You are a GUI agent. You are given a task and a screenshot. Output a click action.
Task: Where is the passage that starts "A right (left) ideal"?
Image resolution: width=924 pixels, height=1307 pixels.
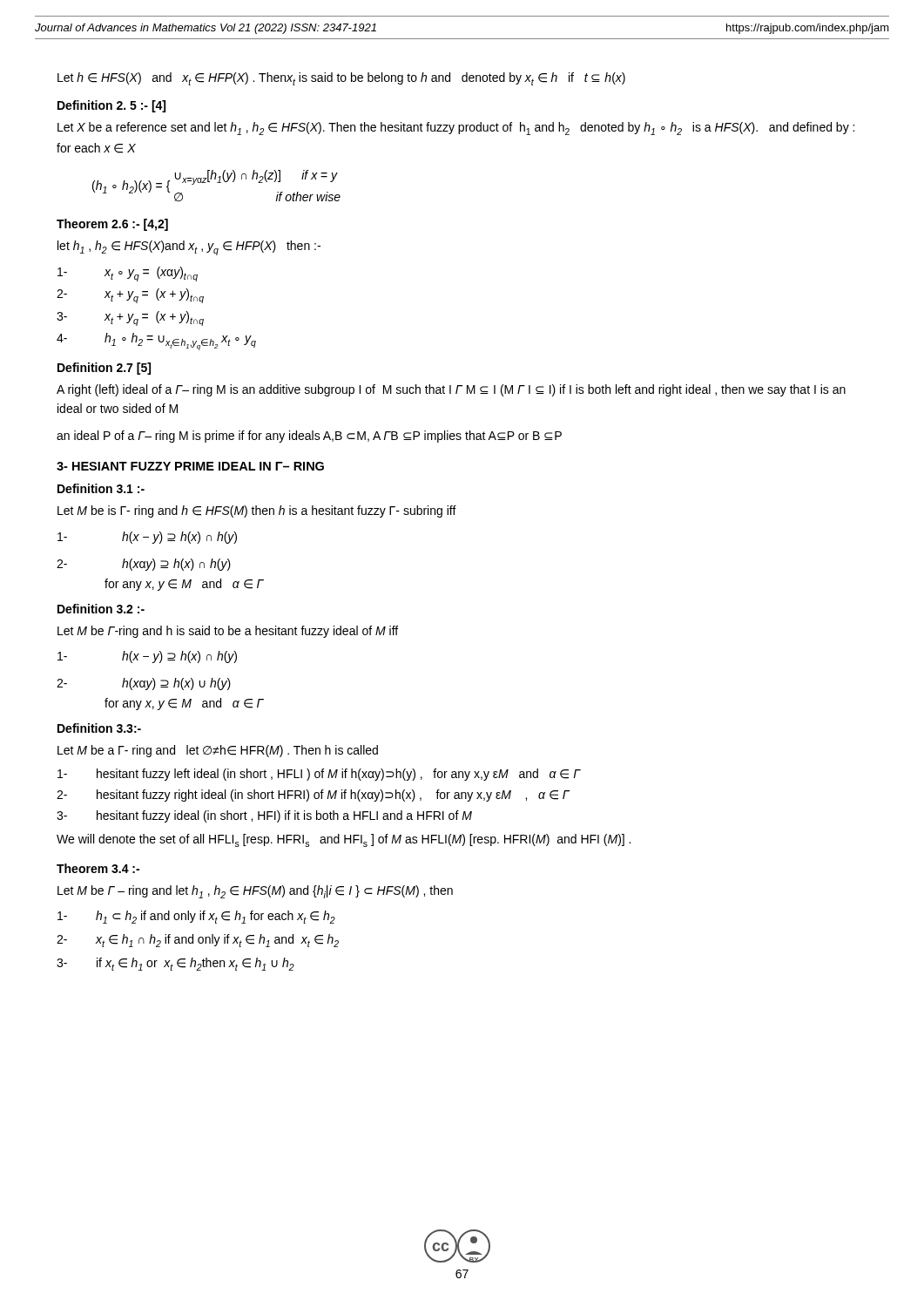pos(451,399)
